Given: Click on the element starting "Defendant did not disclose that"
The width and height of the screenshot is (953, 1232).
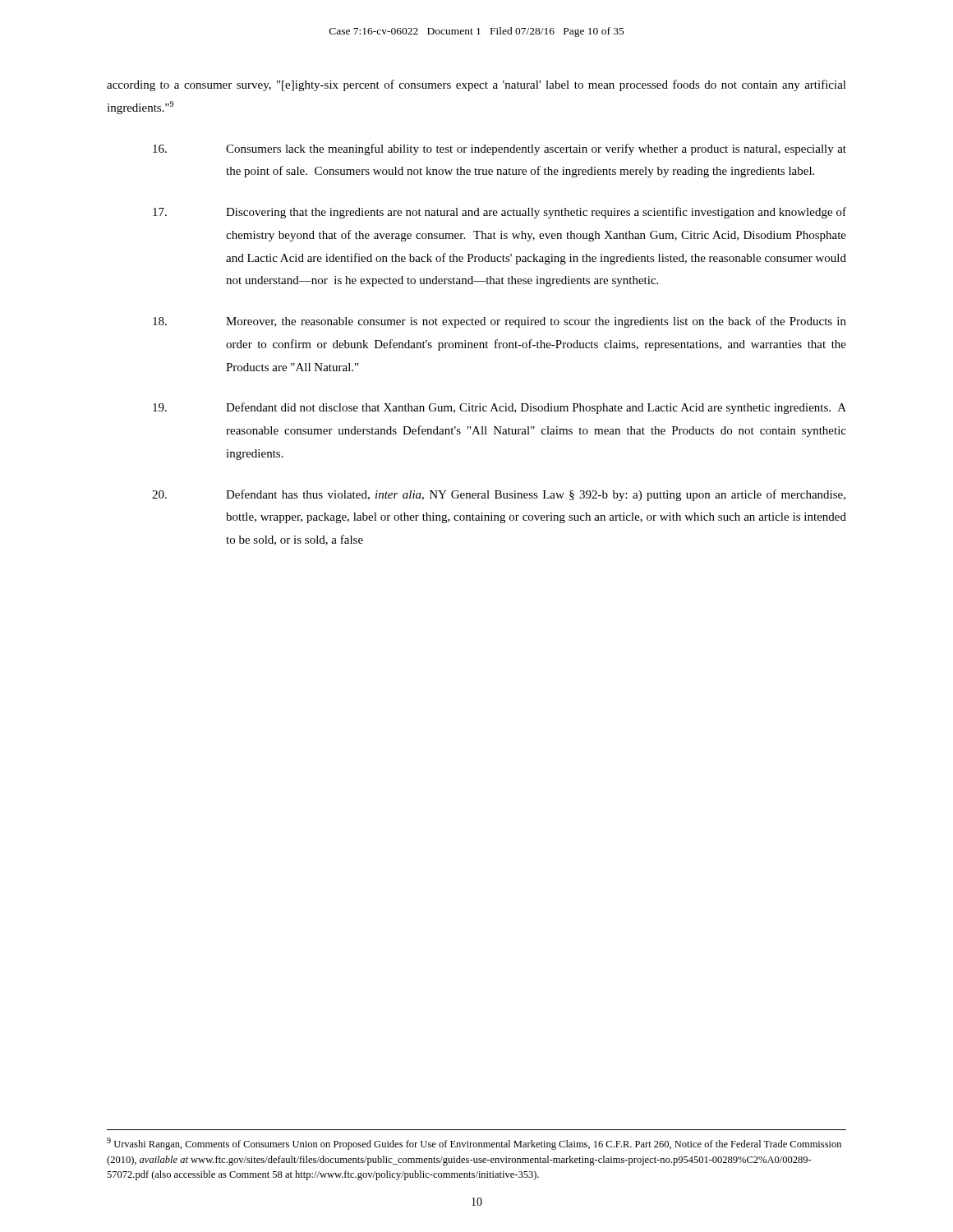Looking at the screenshot, I should point(476,431).
